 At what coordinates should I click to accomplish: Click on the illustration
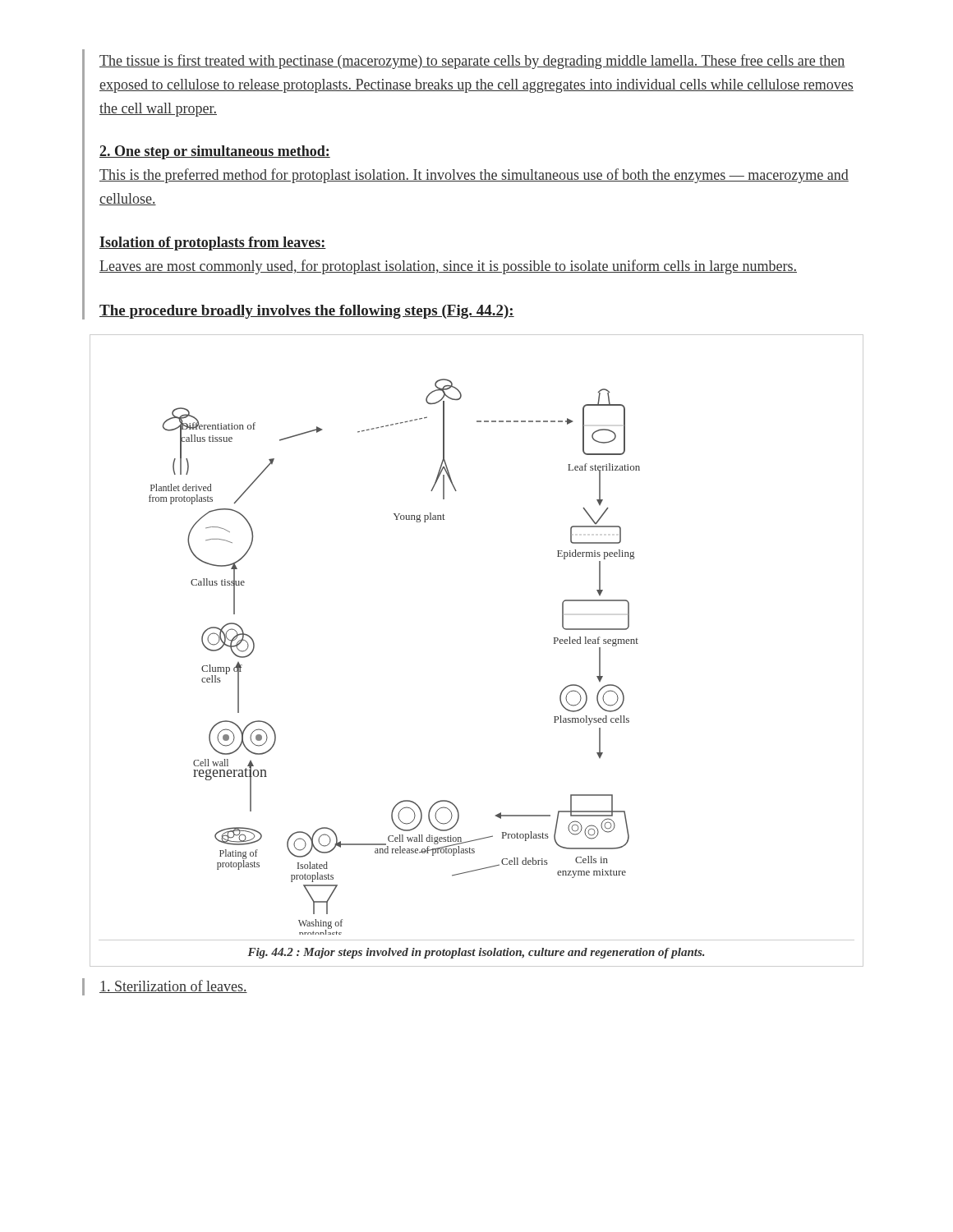(x=476, y=650)
